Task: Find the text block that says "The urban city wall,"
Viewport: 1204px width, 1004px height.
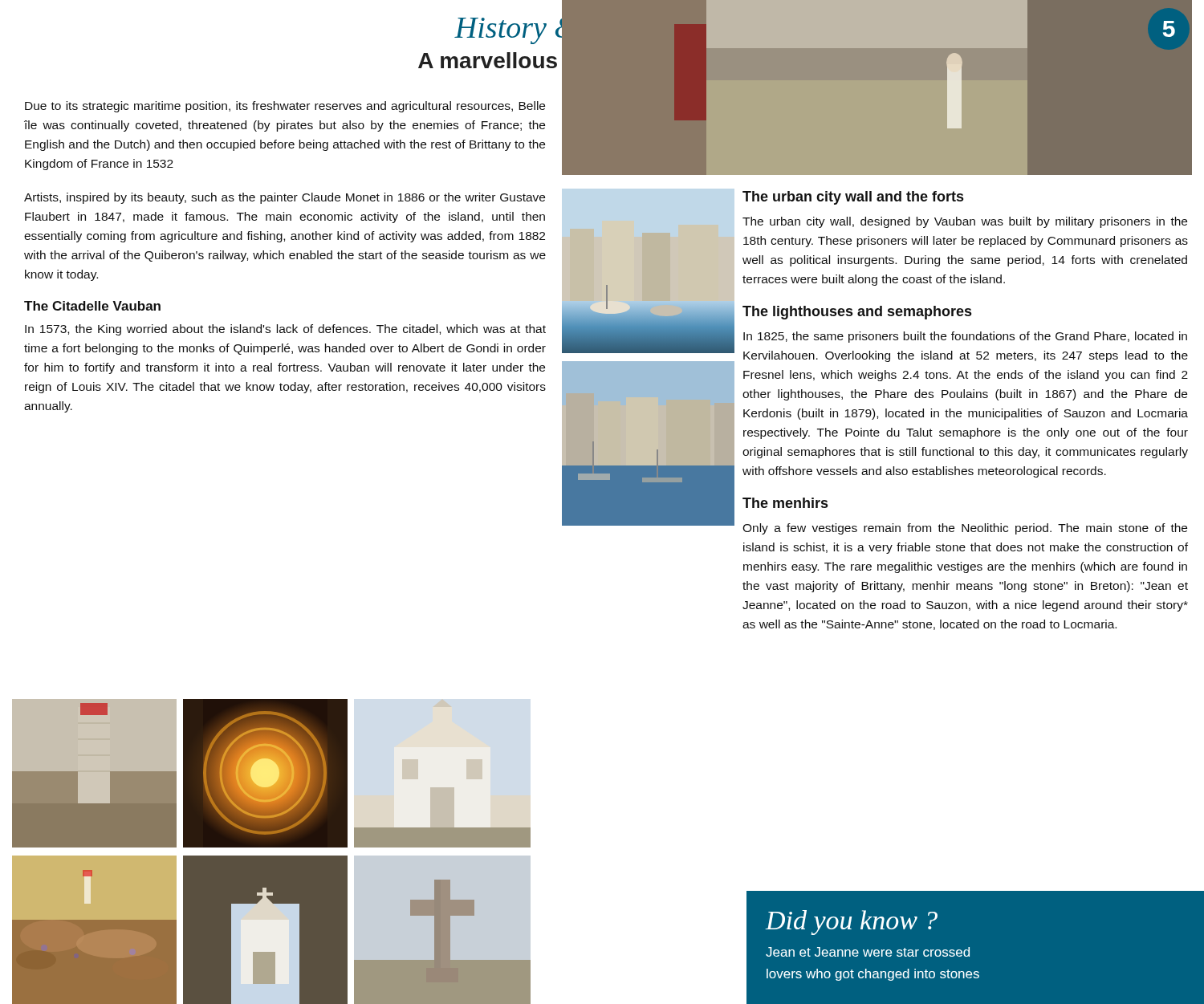Action: pyautogui.click(x=965, y=250)
